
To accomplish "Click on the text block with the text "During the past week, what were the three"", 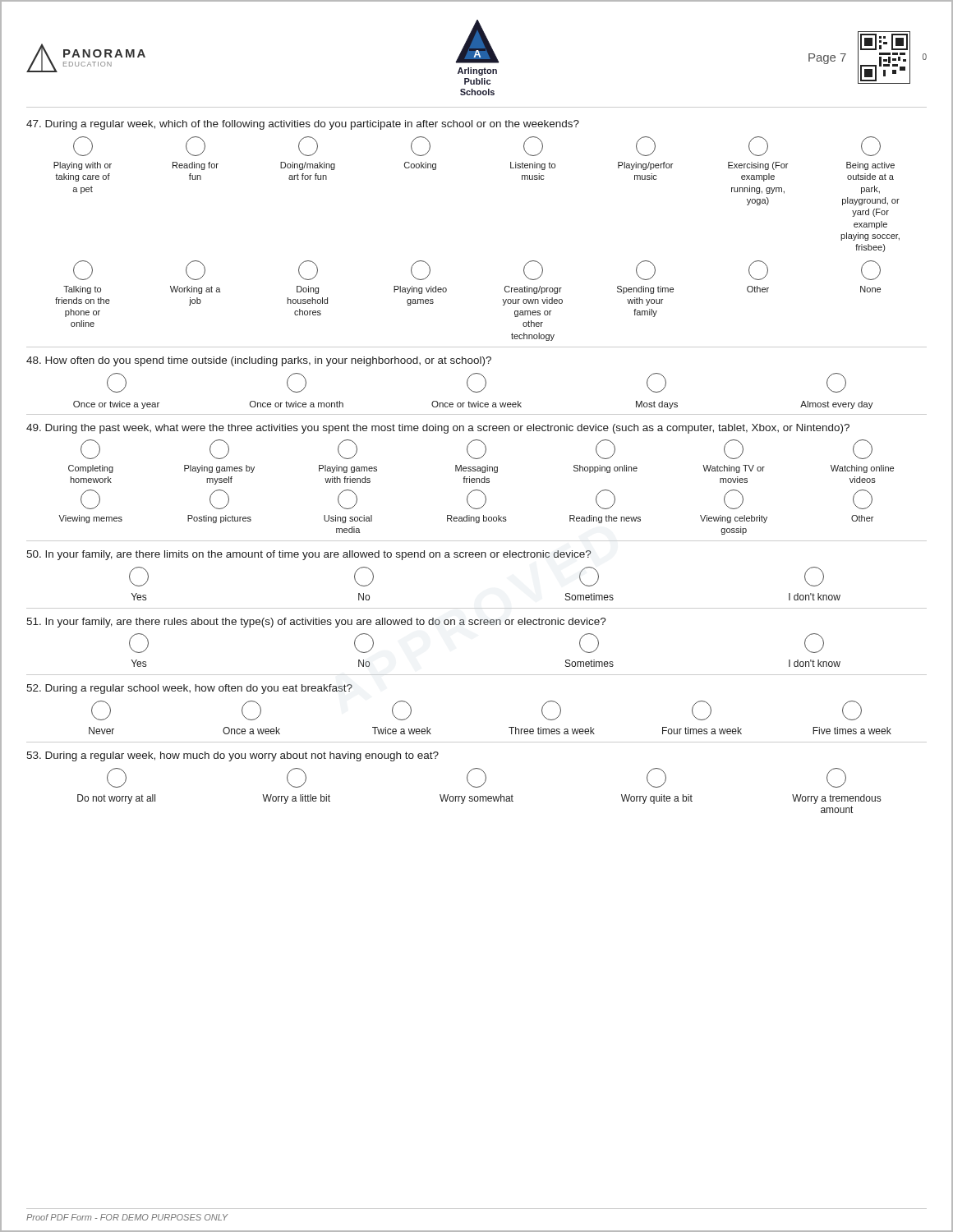I will (x=438, y=427).
